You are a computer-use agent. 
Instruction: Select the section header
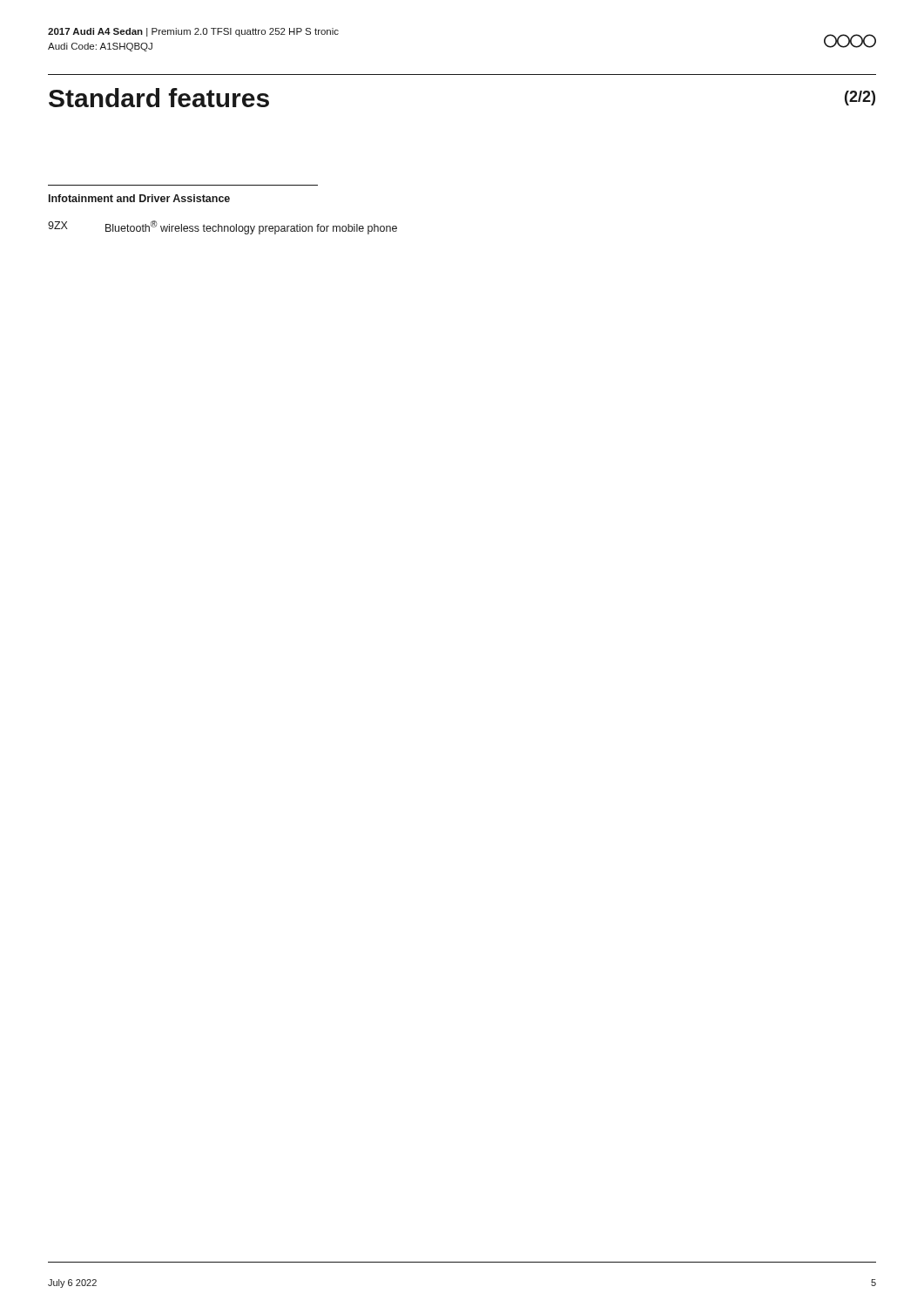[x=139, y=199]
